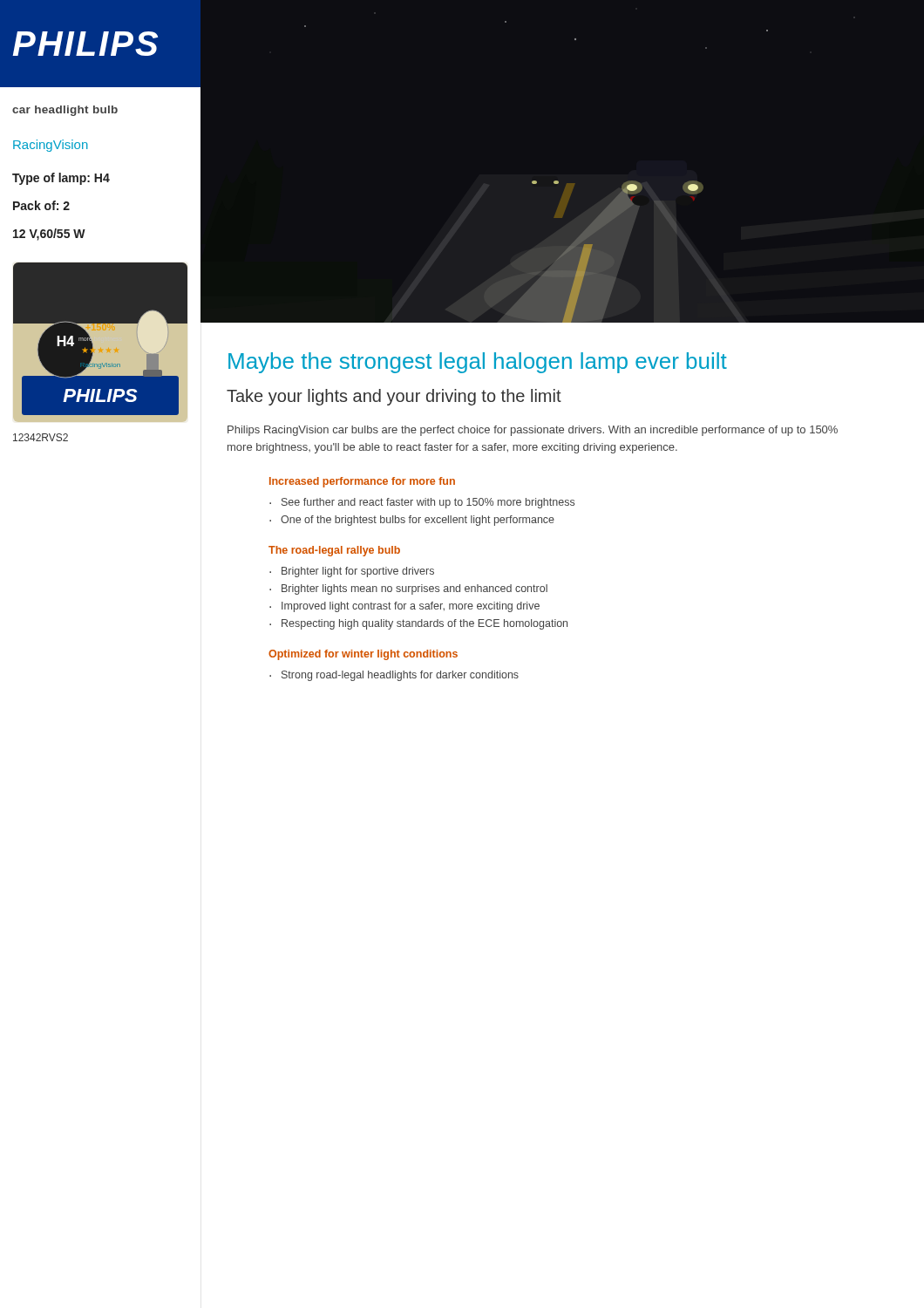The image size is (924, 1308).
Task: Click on the text with the text "Pack of: 2"
Action: tap(41, 206)
